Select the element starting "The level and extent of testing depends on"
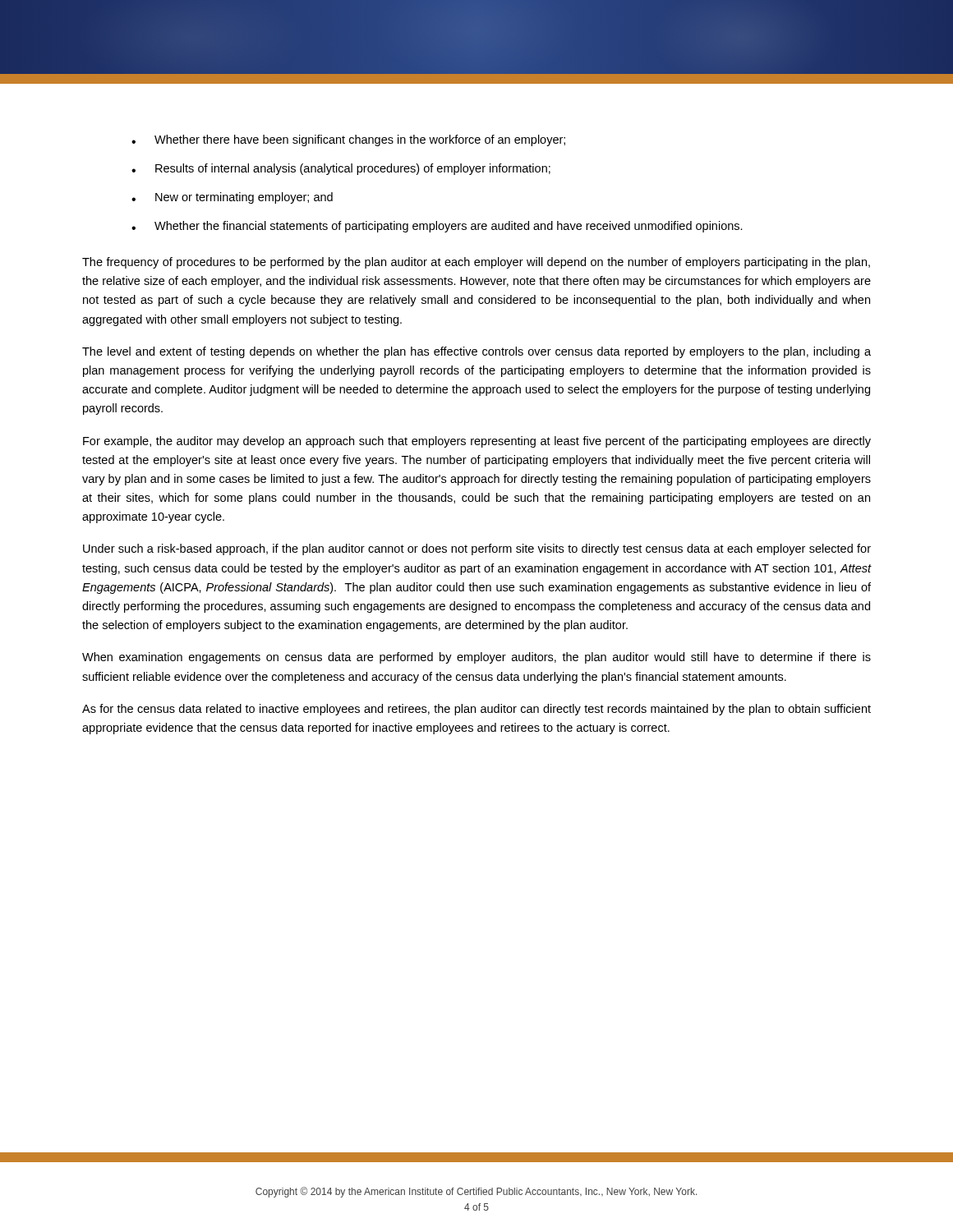This screenshot has width=953, height=1232. point(476,380)
